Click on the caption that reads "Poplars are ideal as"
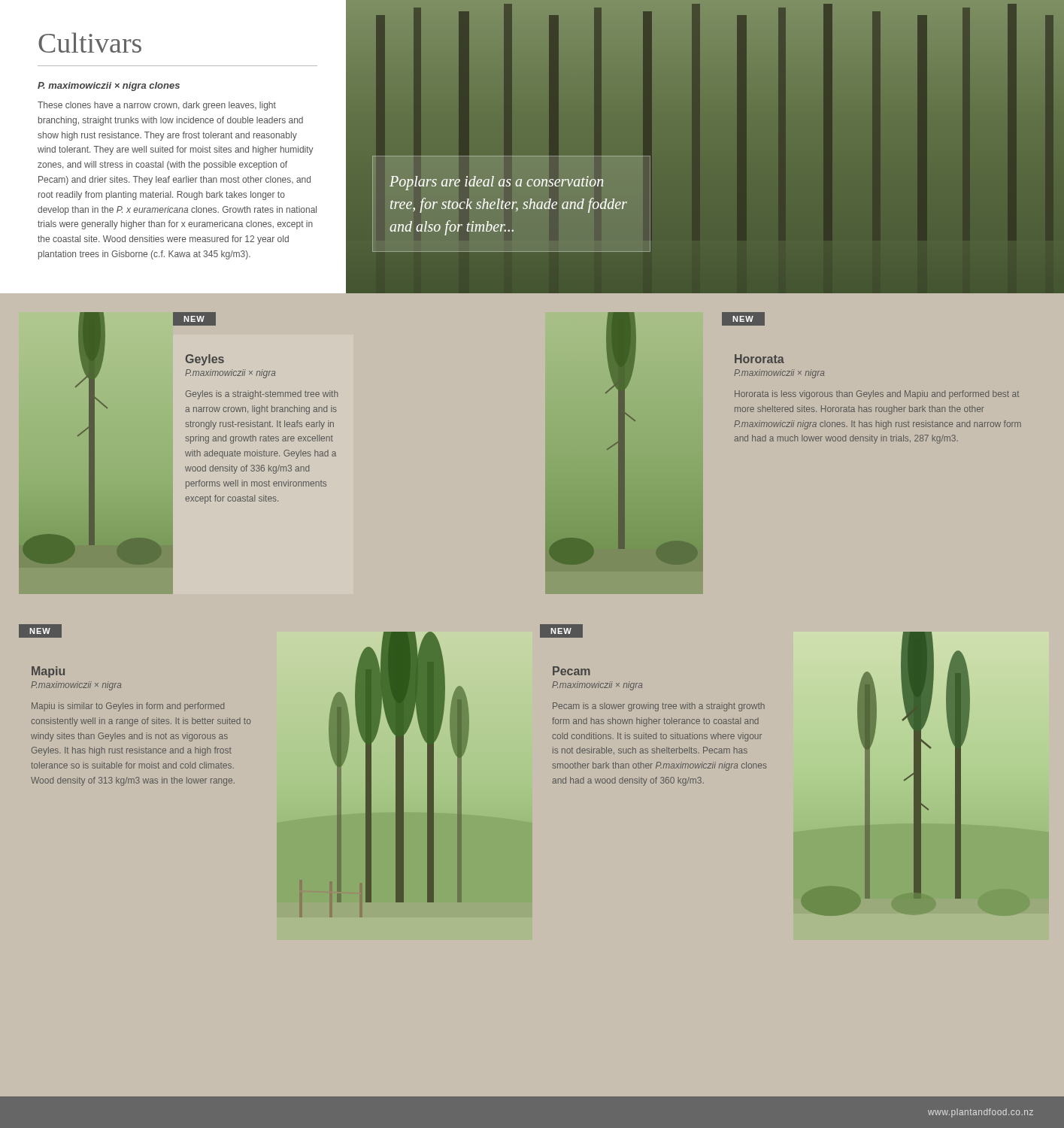Image resolution: width=1064 pixels, height=1128 pixels. click(x=511, y=204)
